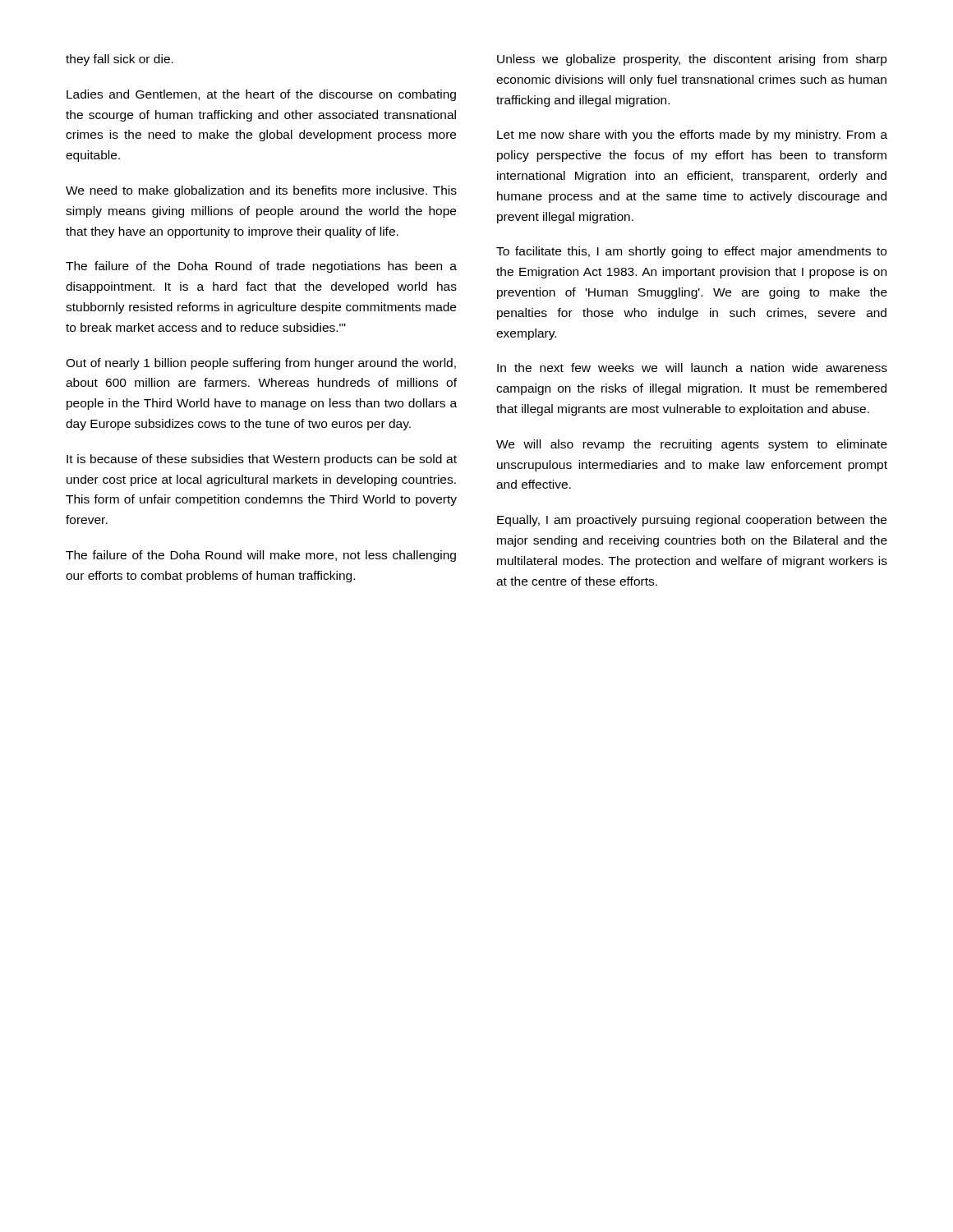Locate the text block that reads "We will also revamp the recruiting agents"
This screenshot has width=953, height=1232.
692,464
